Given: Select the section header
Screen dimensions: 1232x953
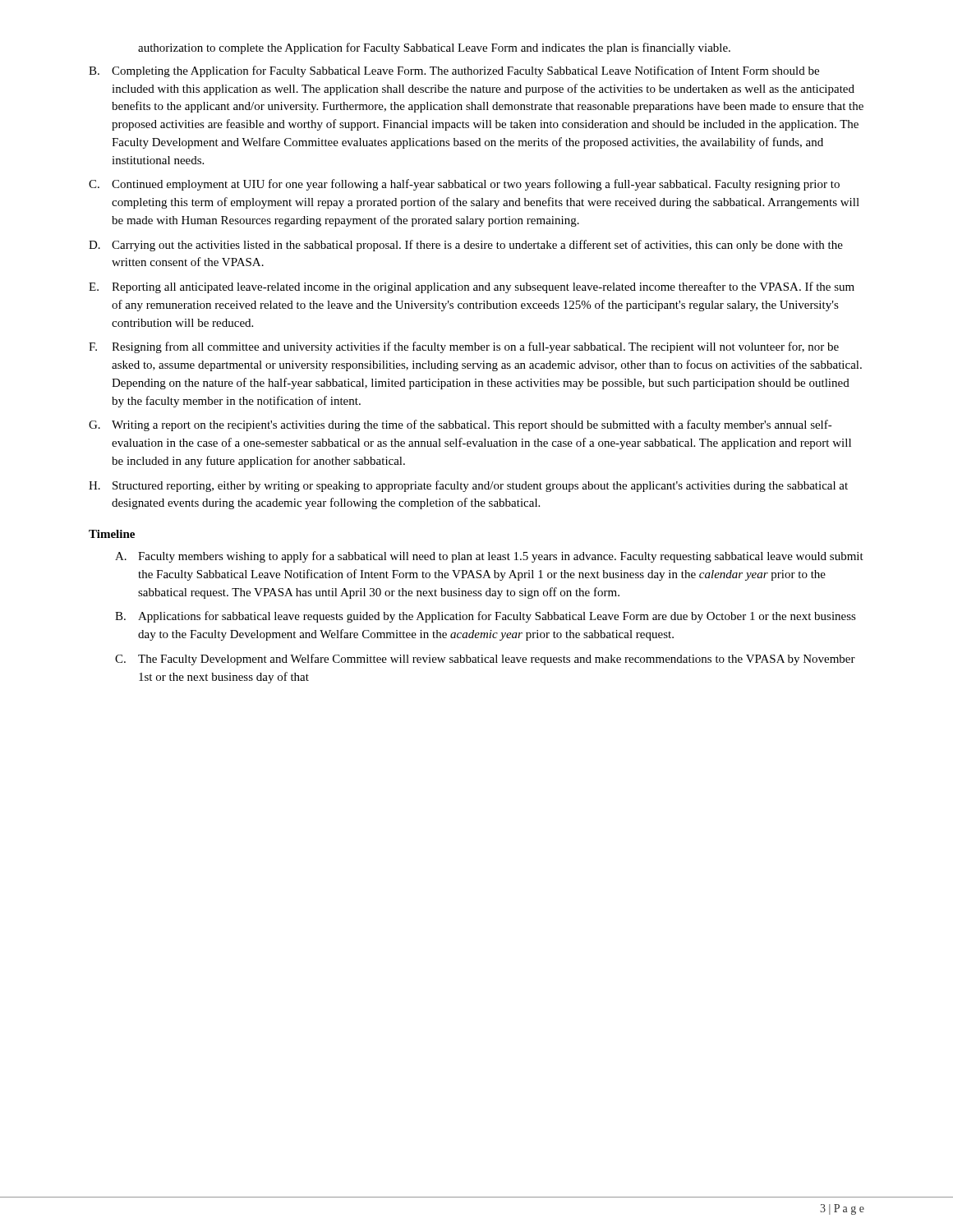Looking at the screenshot, I should point(112,534).
